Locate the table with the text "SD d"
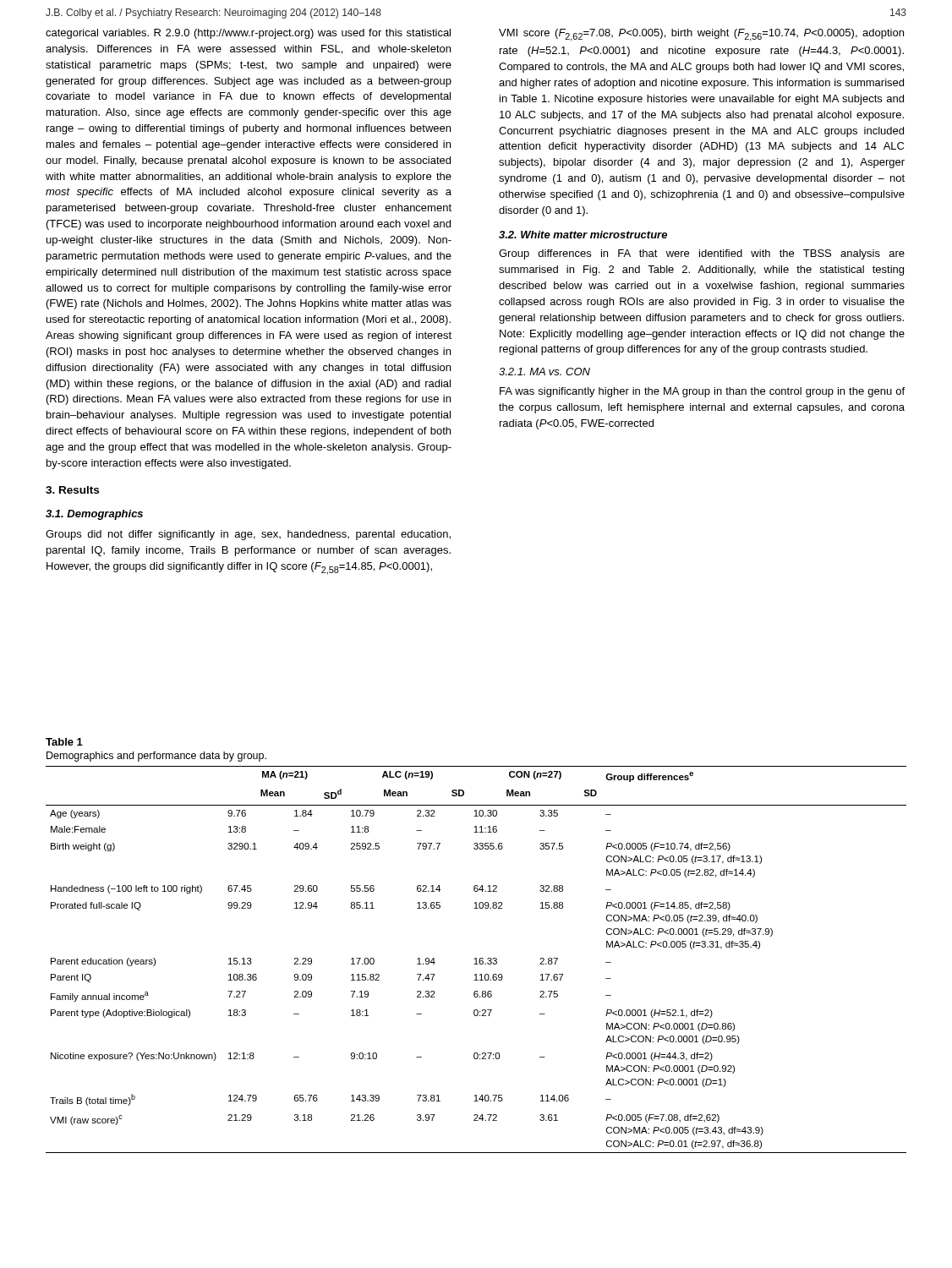 coord(476,960)
